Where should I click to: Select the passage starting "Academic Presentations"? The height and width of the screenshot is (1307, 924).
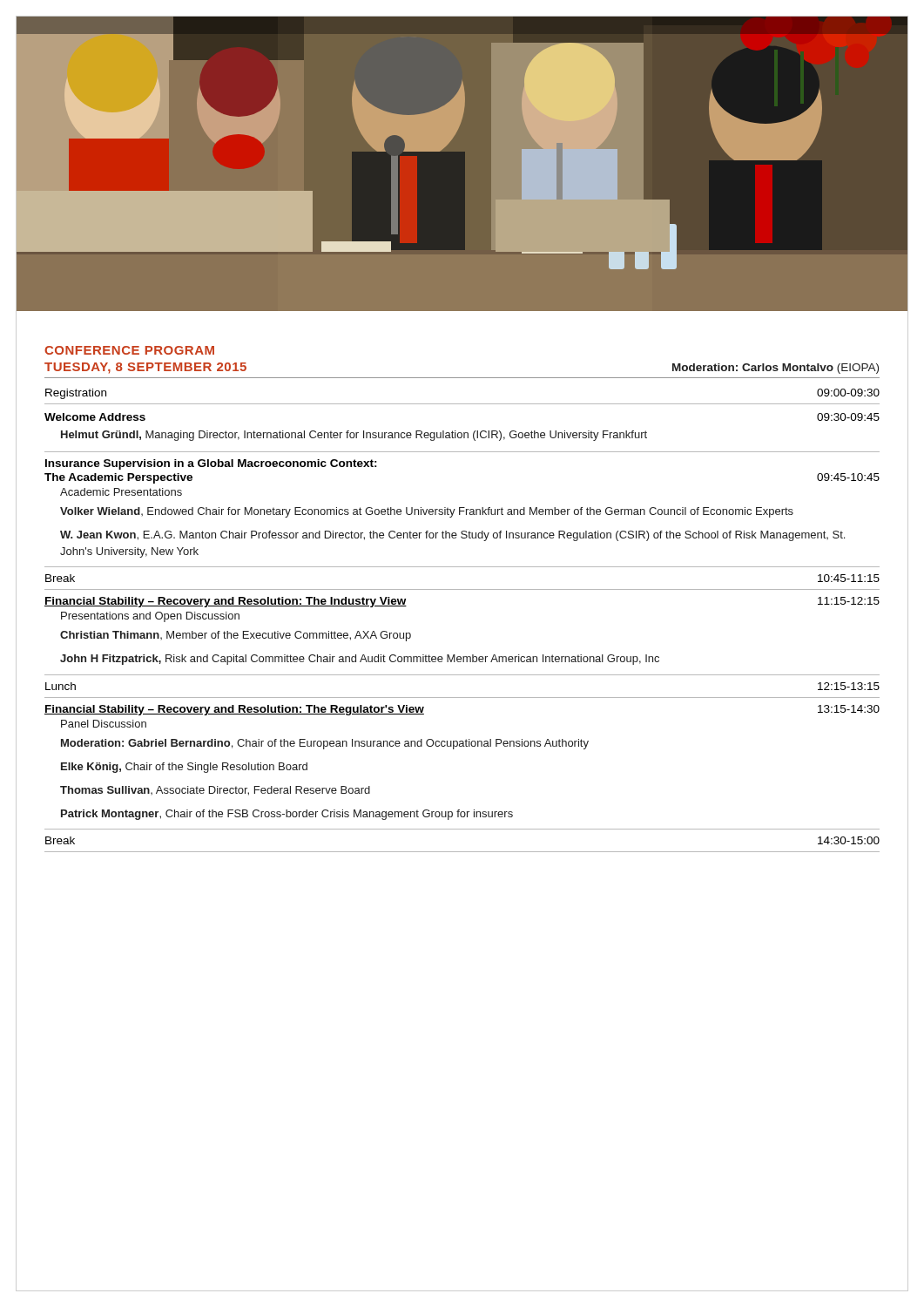tap(121, 492)
